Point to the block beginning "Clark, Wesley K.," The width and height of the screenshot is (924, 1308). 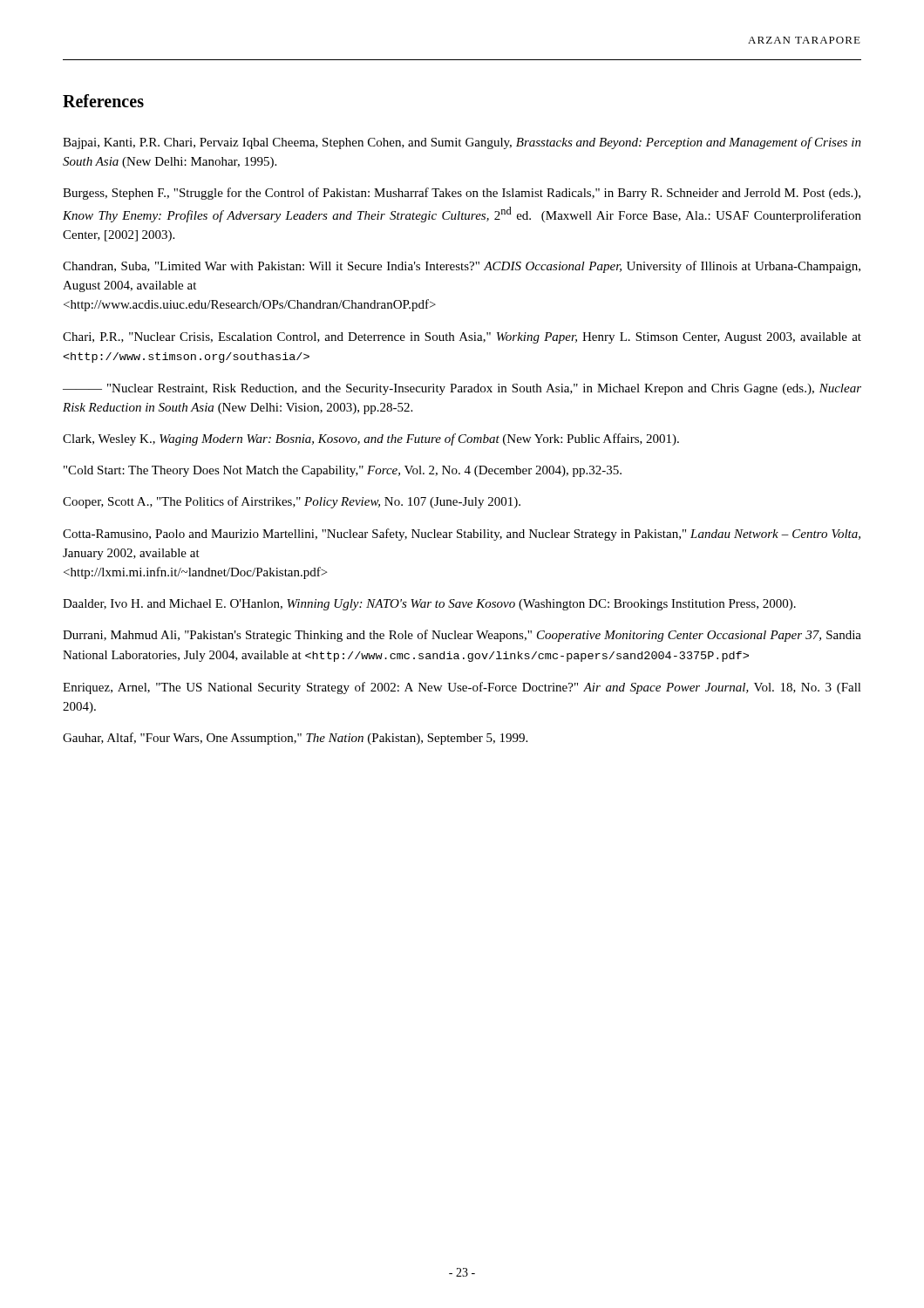371,439
